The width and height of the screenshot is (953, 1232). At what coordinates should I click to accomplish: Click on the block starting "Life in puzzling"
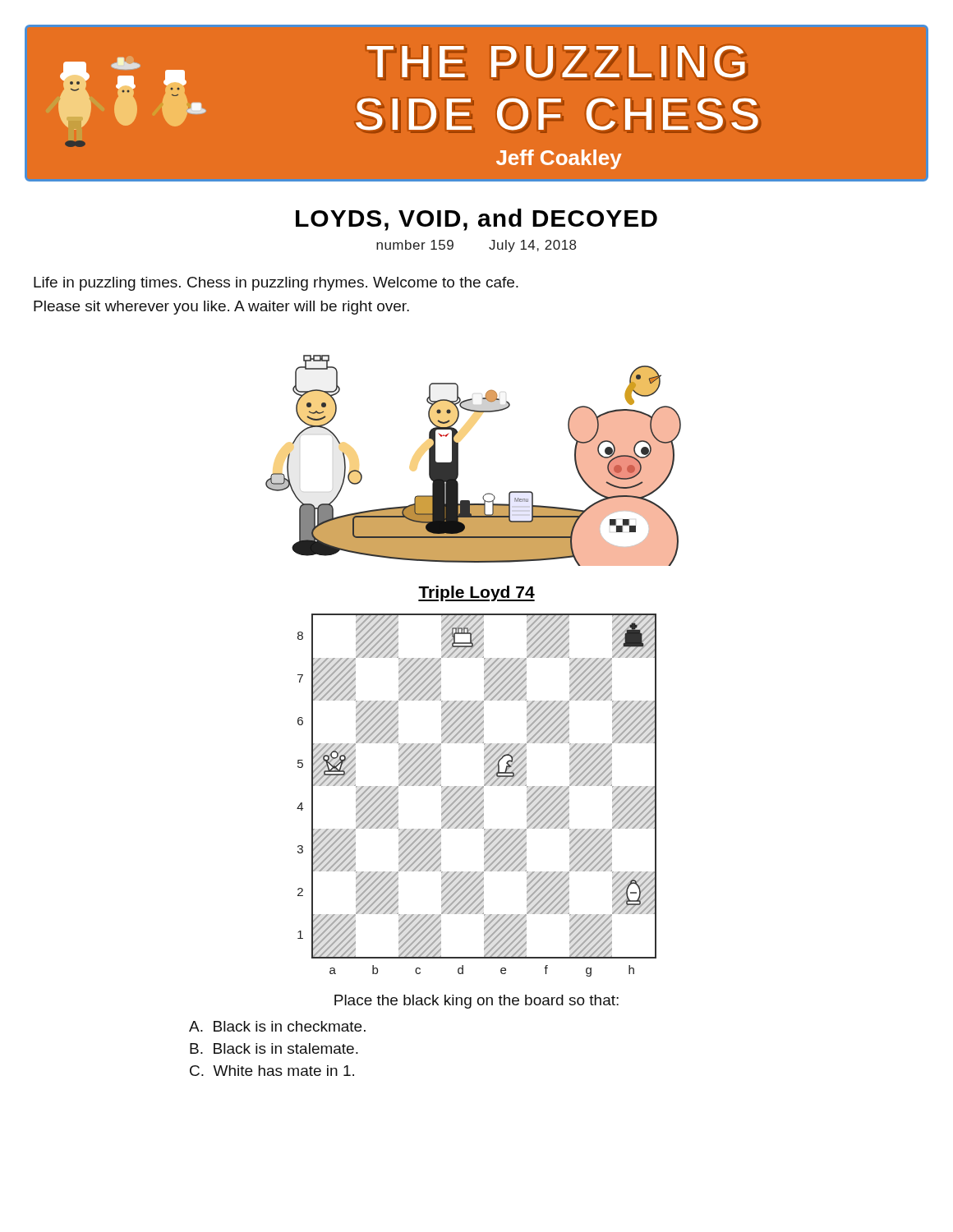click(276, 294)
